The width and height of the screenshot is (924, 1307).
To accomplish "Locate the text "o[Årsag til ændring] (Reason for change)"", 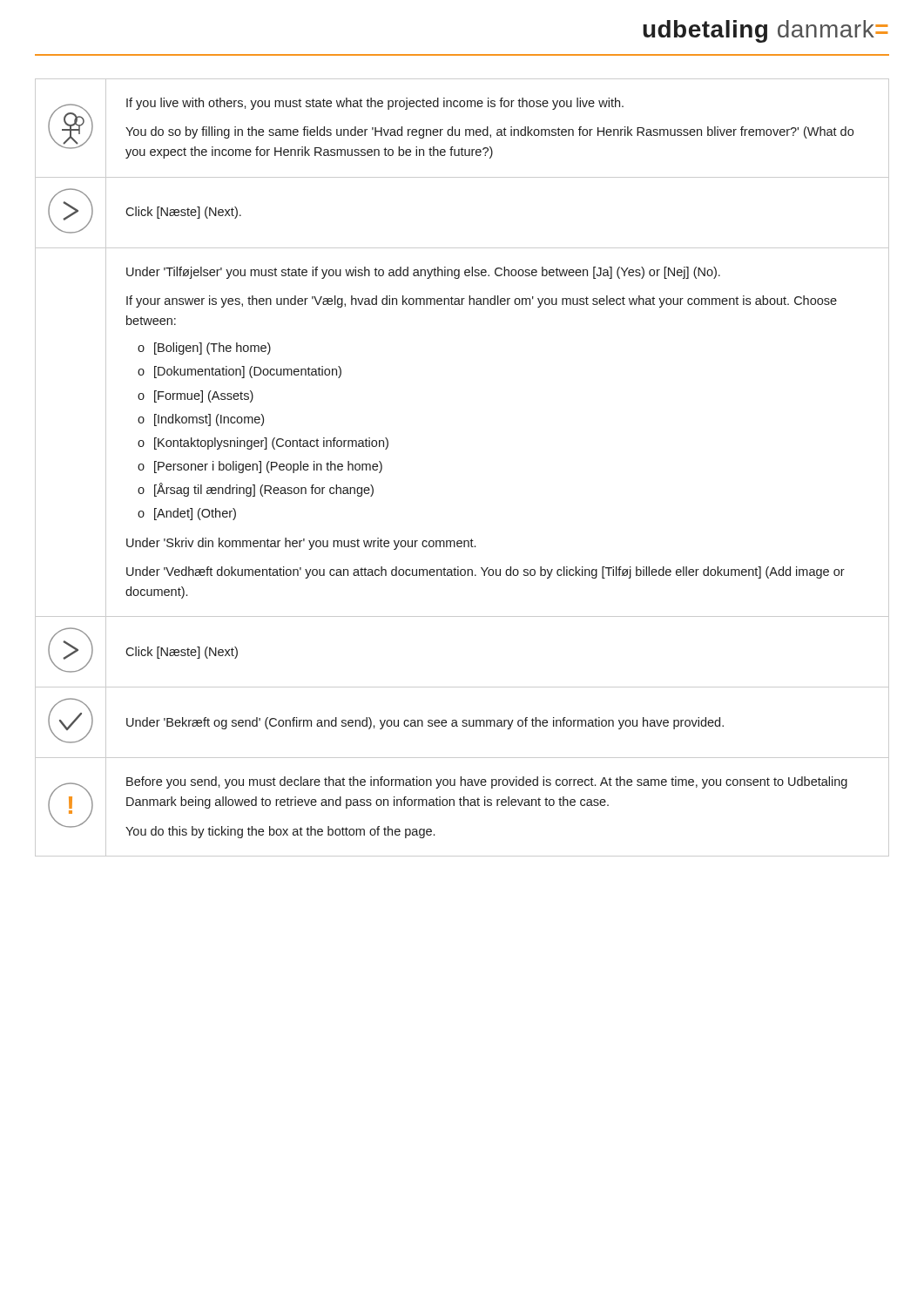I will tap(256, 490).
